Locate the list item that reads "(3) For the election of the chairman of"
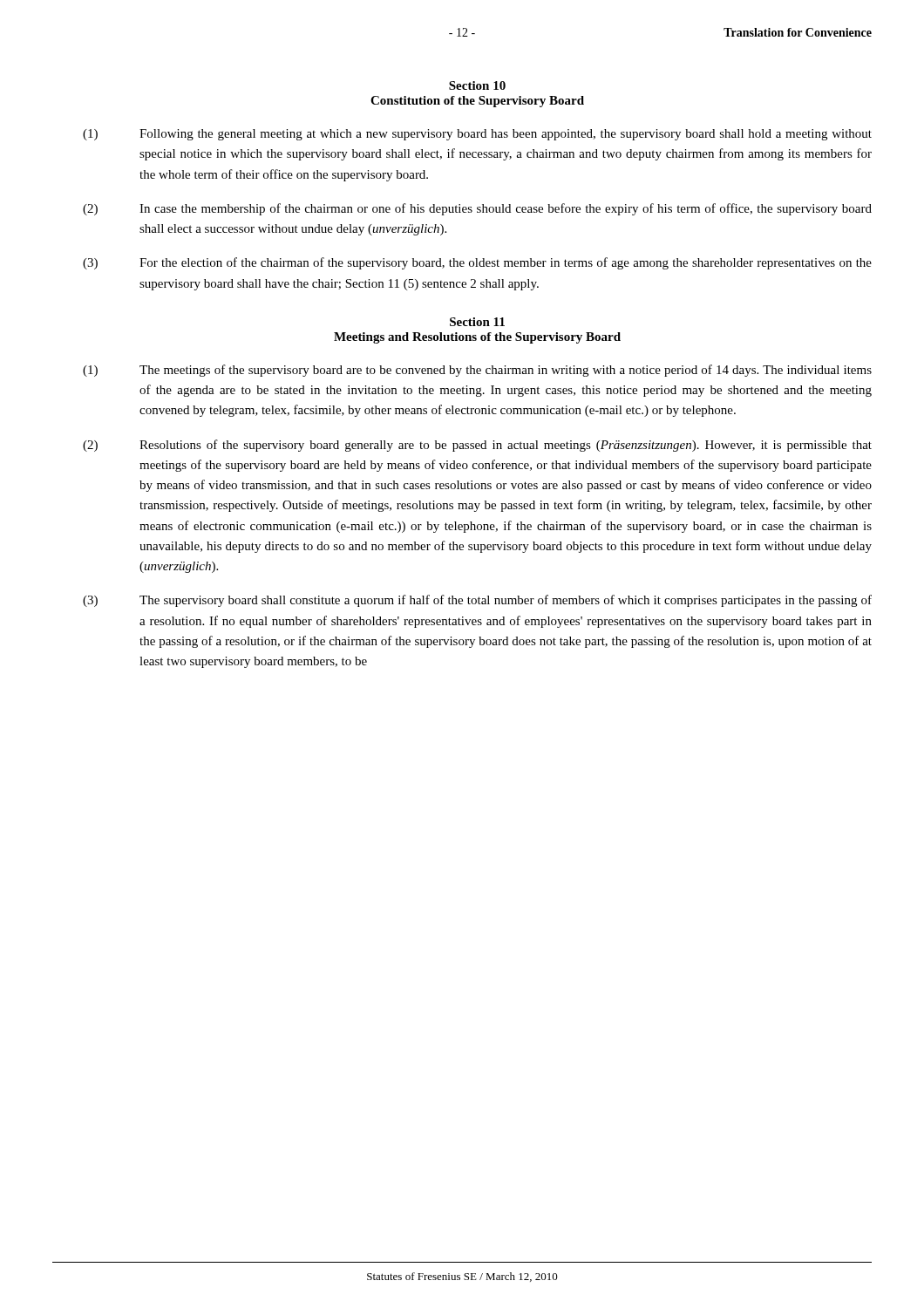The image size is (924, 1308). click(477, 273)
